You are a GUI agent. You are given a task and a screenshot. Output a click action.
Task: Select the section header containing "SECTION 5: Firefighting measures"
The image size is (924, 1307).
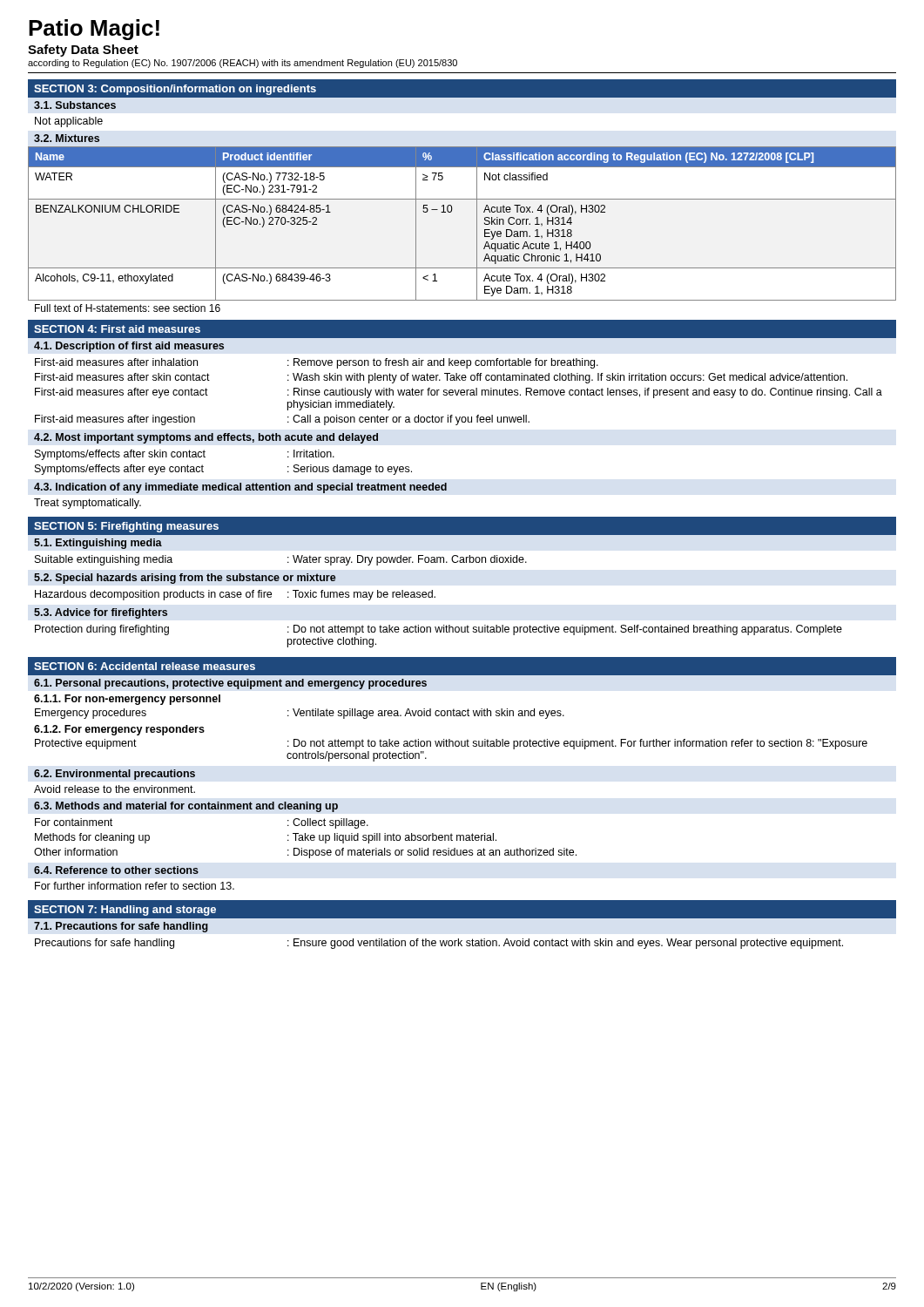[x=126, y=526]
